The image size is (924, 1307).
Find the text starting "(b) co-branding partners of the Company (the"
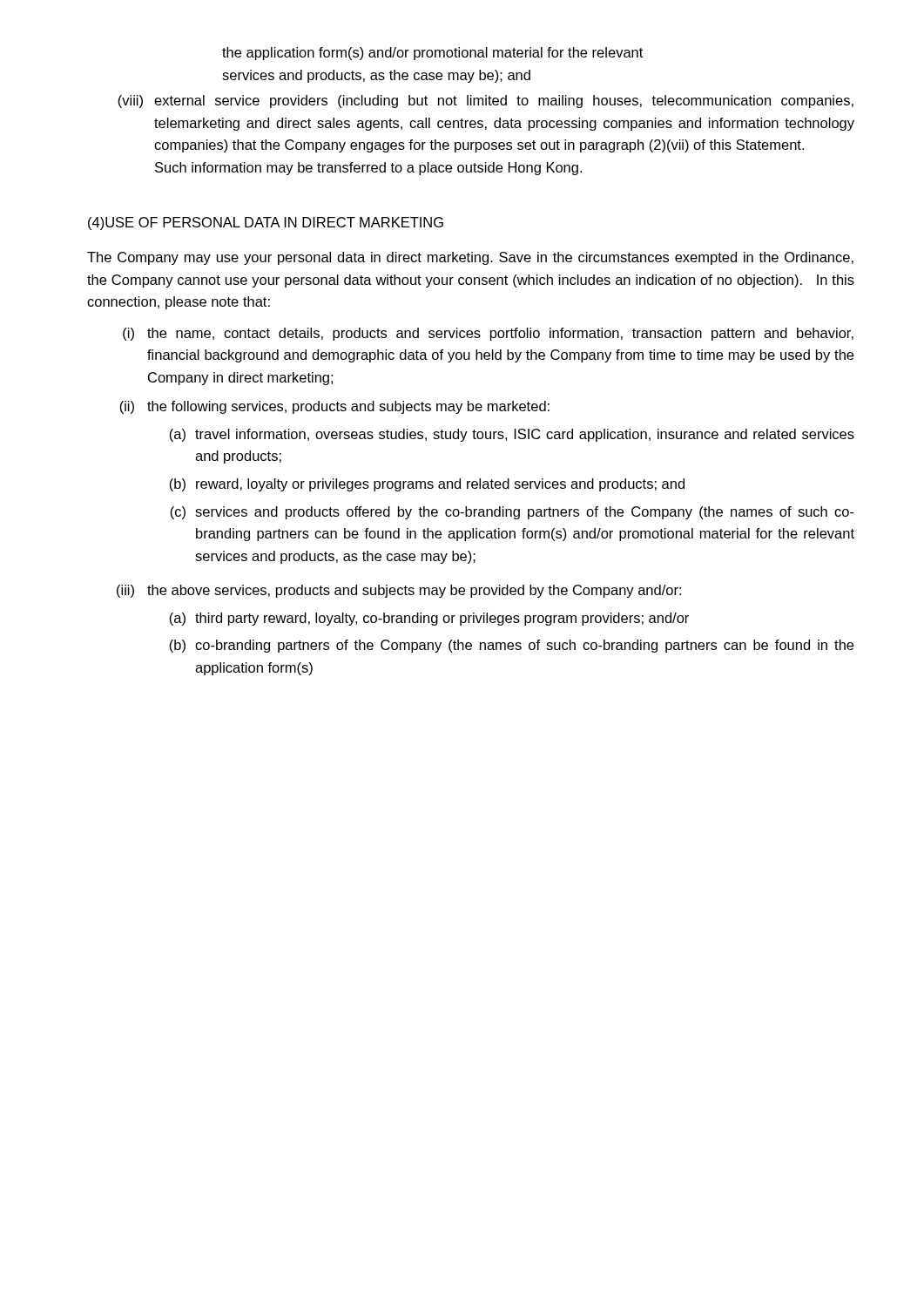(x=501, y=657)
